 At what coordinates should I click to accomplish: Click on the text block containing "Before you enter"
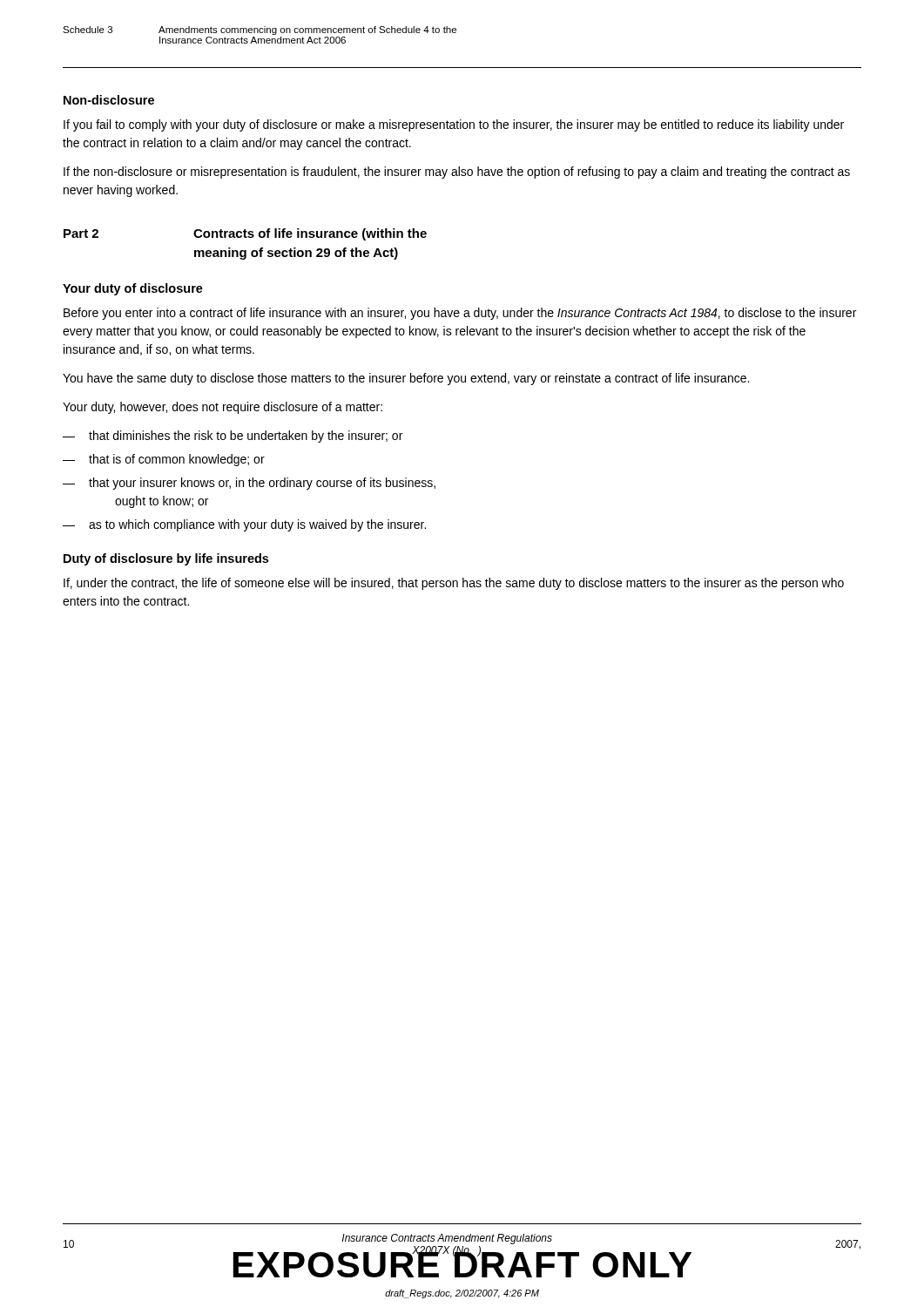click(x=460, y=331)
